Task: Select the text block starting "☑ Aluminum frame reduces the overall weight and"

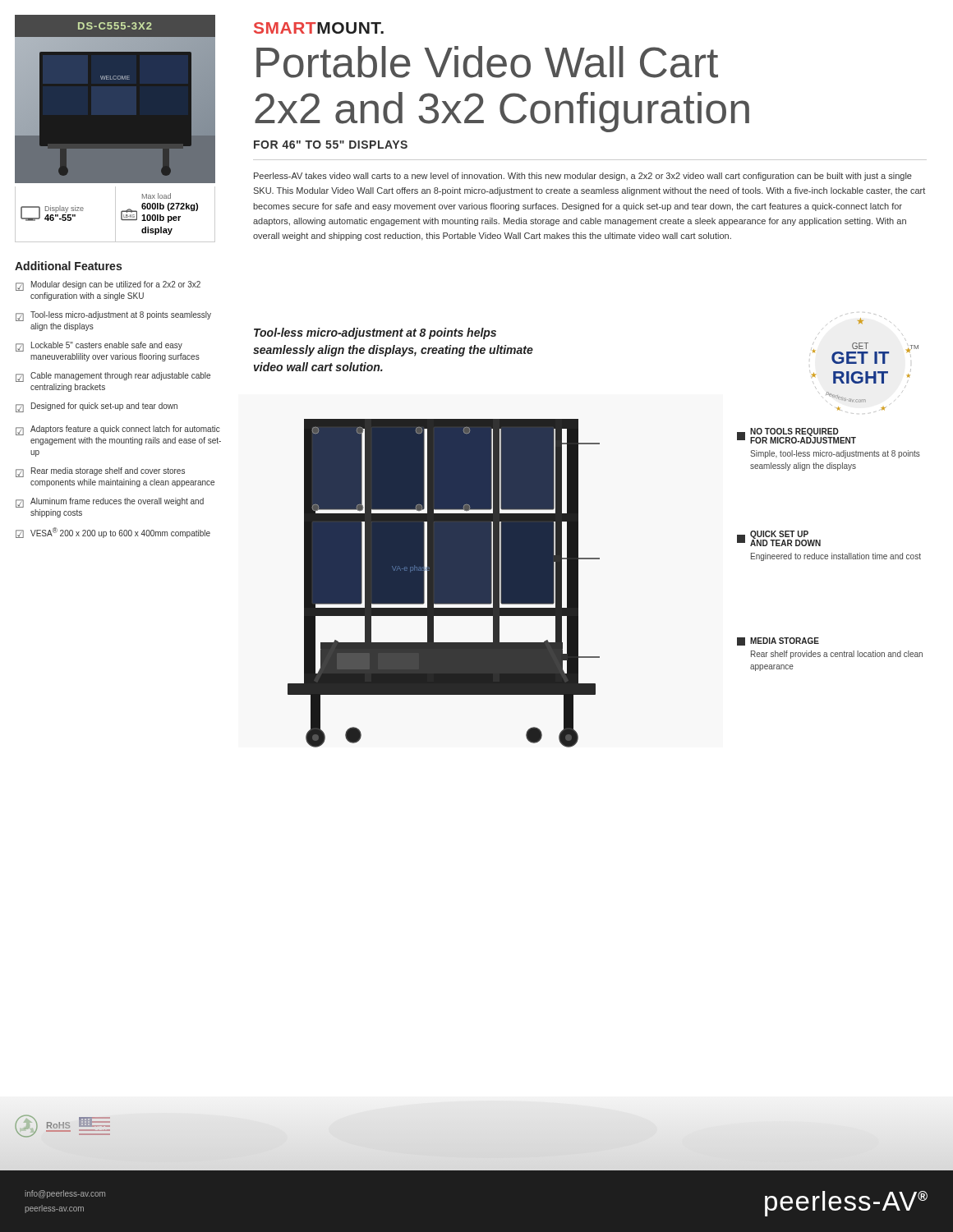Action: (x=118, y=508)
